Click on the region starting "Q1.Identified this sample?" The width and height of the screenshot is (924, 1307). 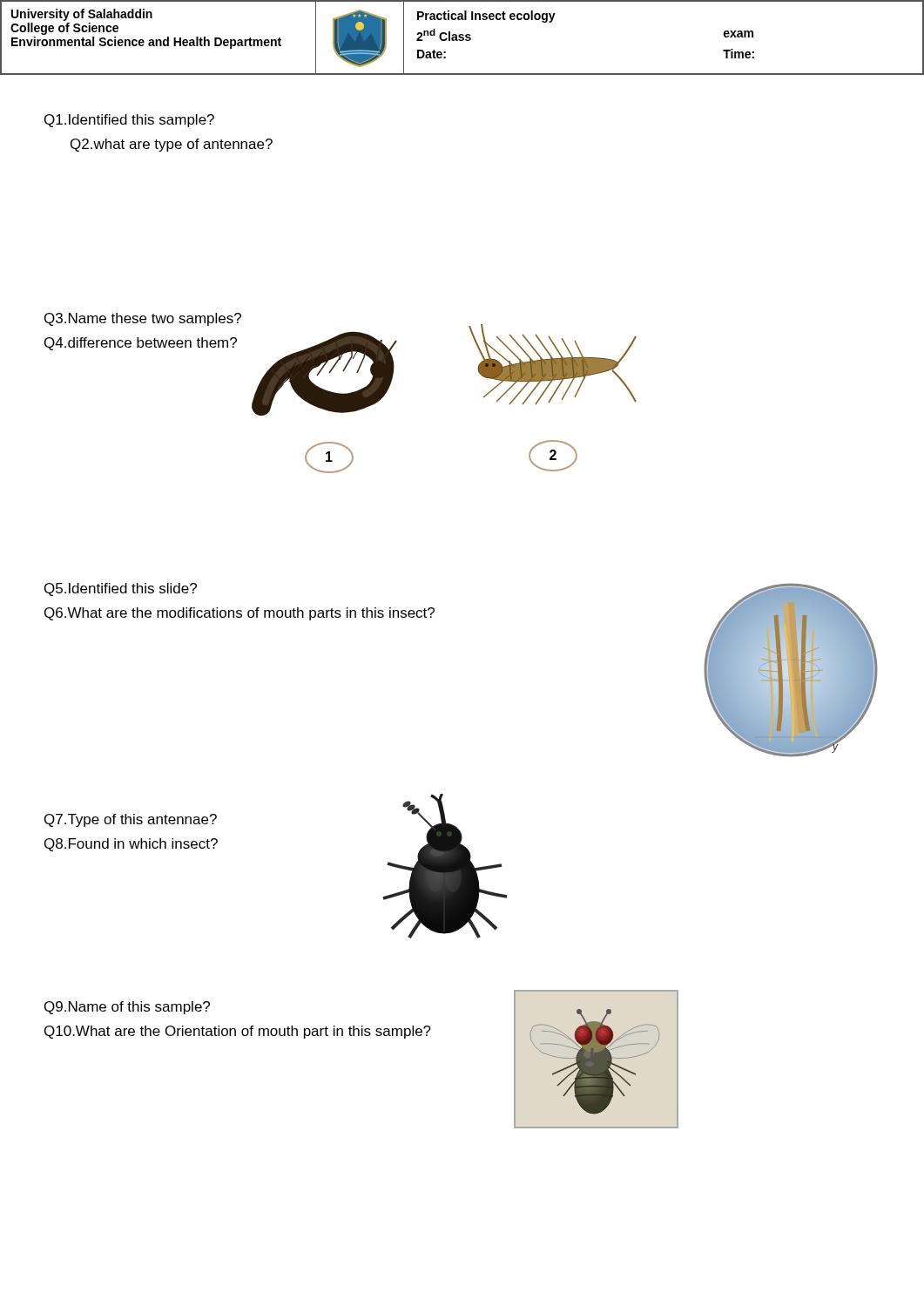point(129,120)
